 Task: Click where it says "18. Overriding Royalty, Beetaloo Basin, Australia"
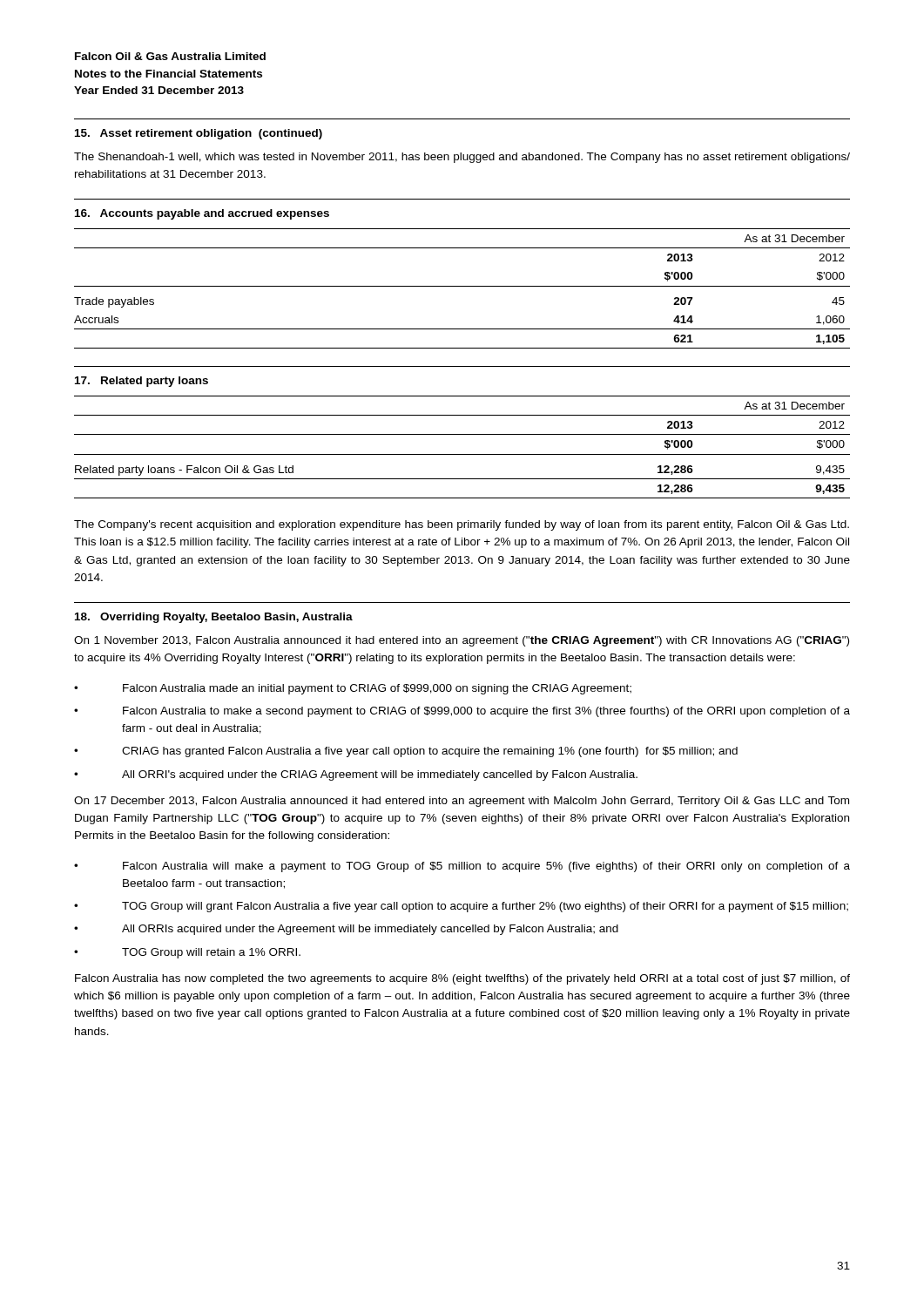213,617
